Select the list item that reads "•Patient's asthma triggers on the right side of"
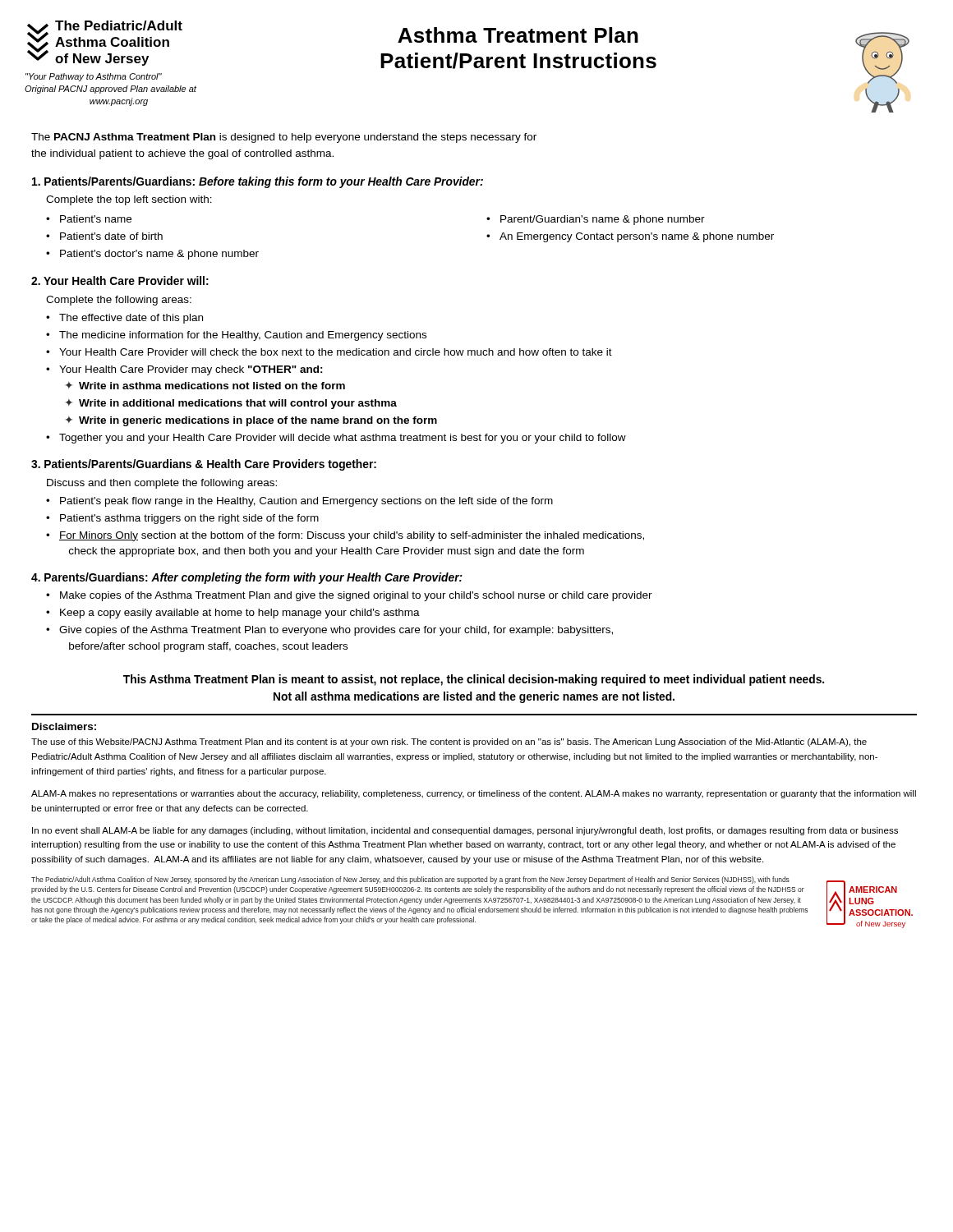 point(182,519)
